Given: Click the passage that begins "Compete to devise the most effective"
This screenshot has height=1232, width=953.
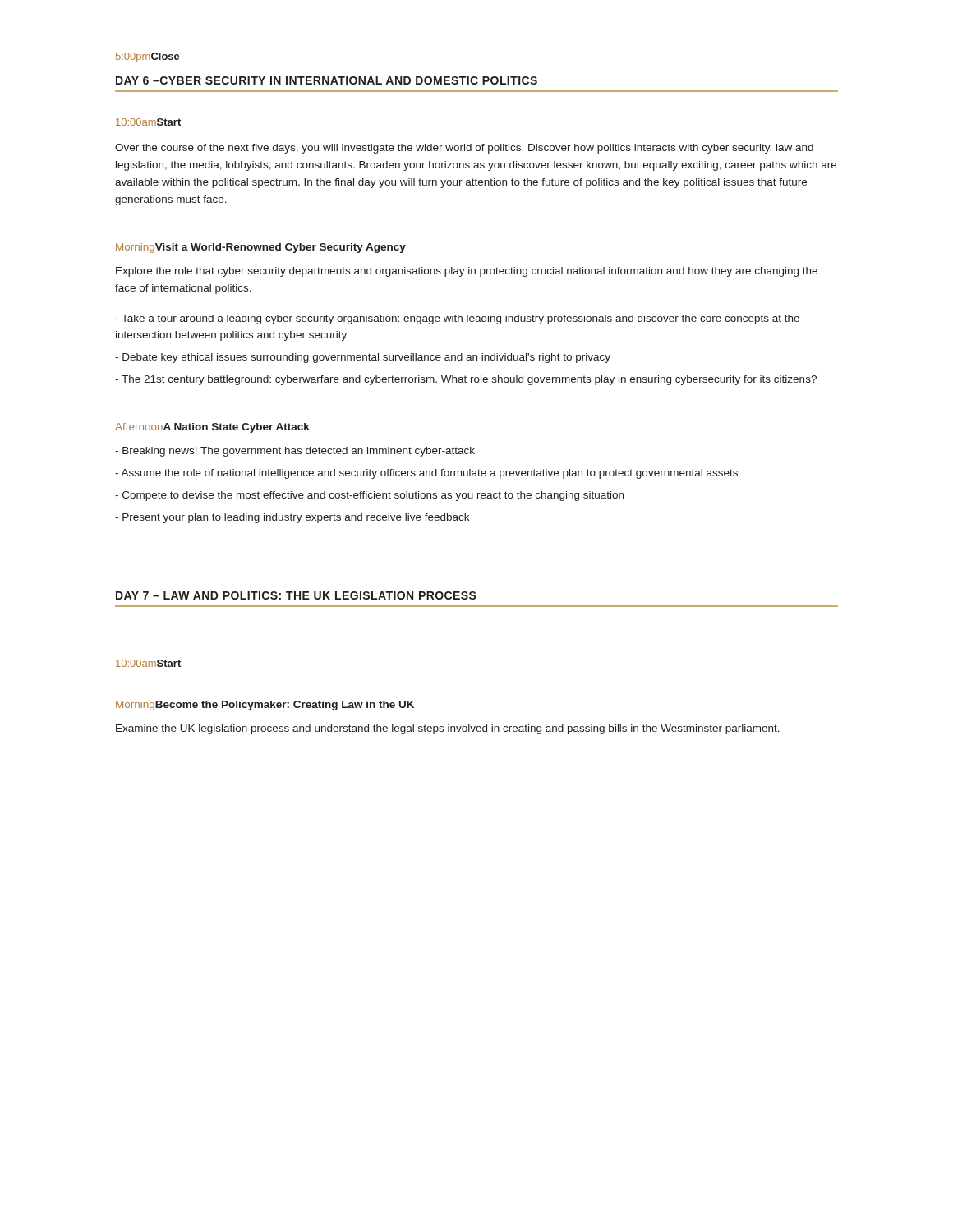Looking at the screenshot, I should [370, 495].
